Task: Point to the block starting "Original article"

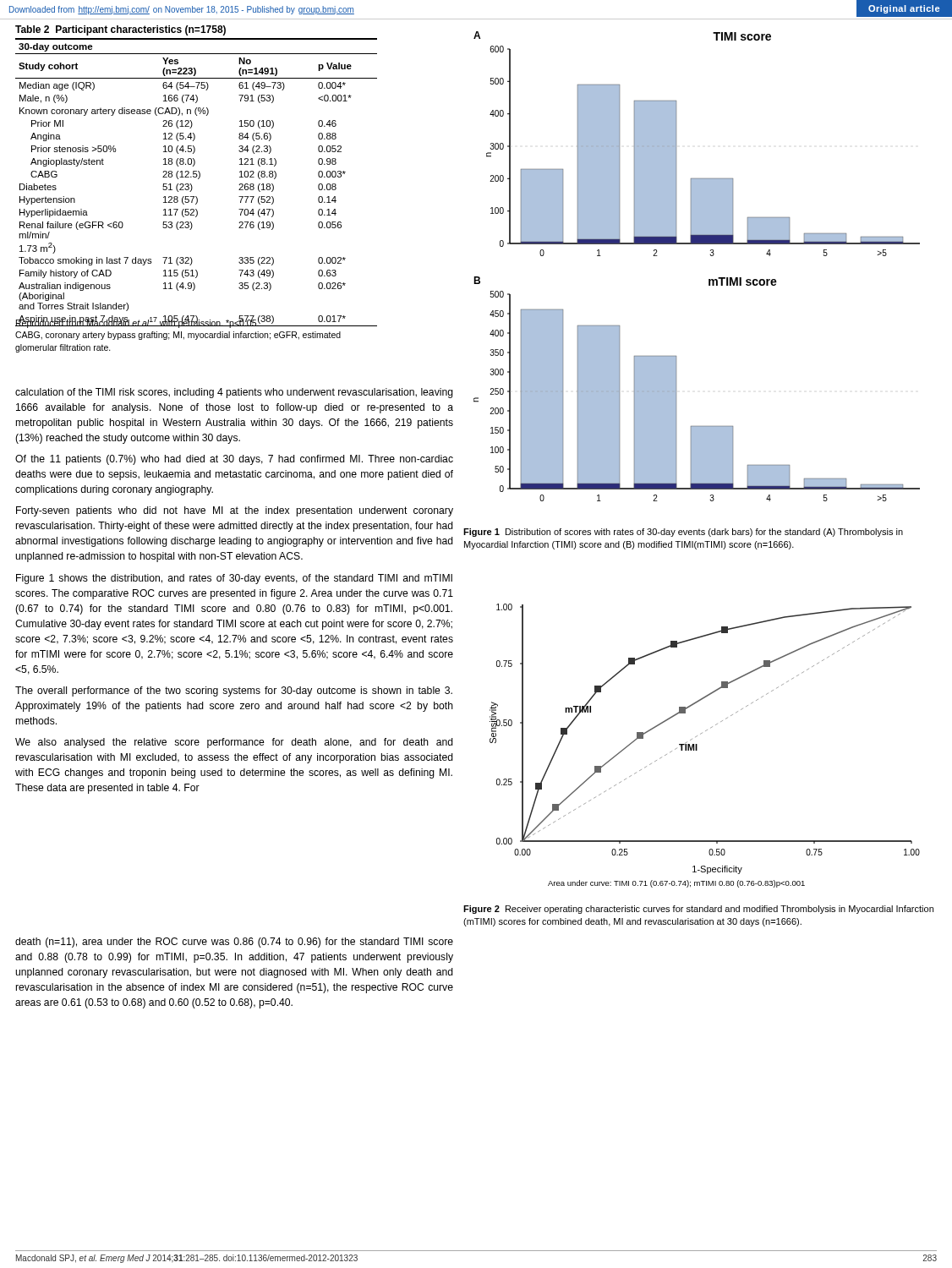Action: click(904, 8)
